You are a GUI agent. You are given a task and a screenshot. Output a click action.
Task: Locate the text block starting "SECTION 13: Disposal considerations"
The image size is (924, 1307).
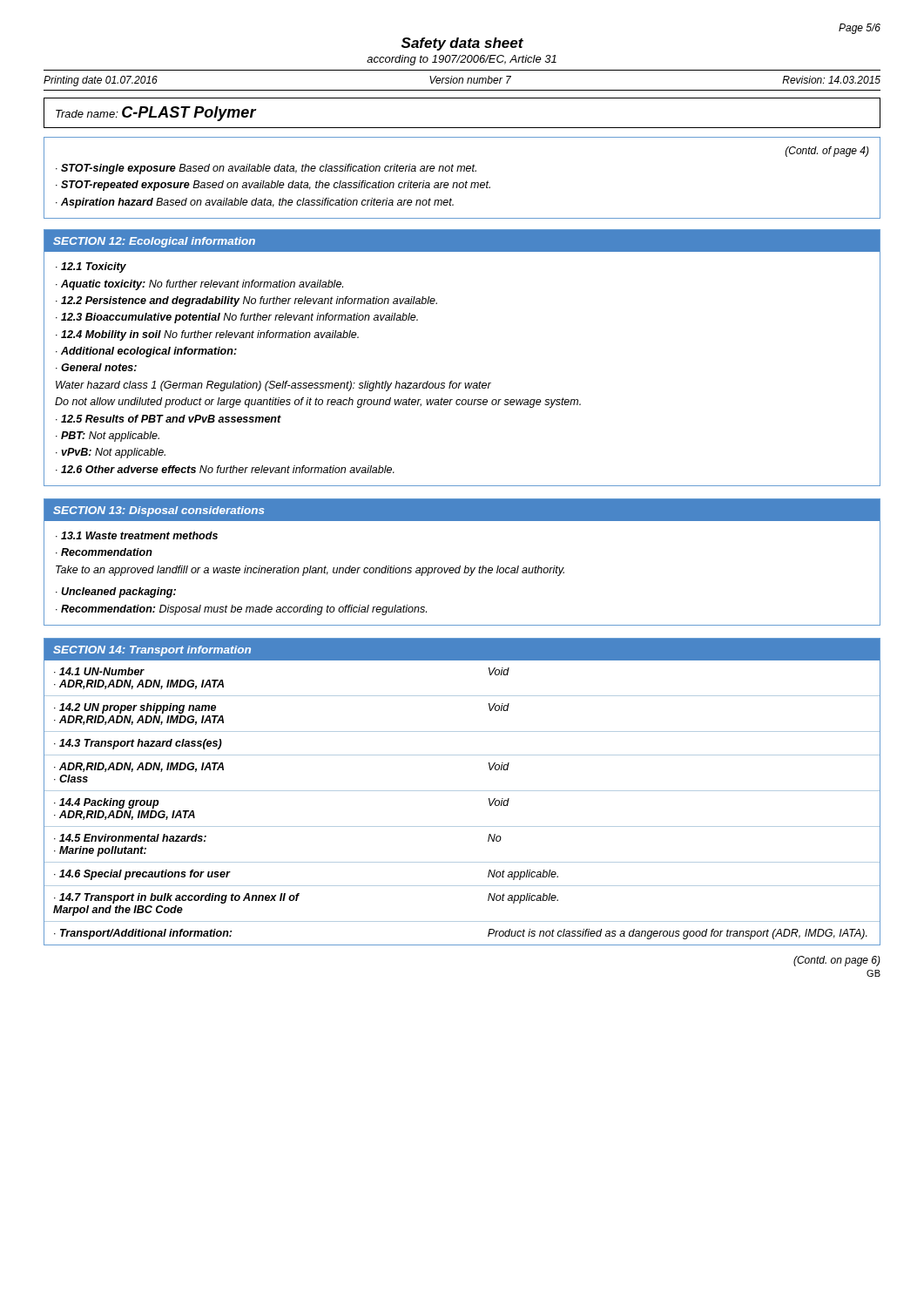pos(159,510)
